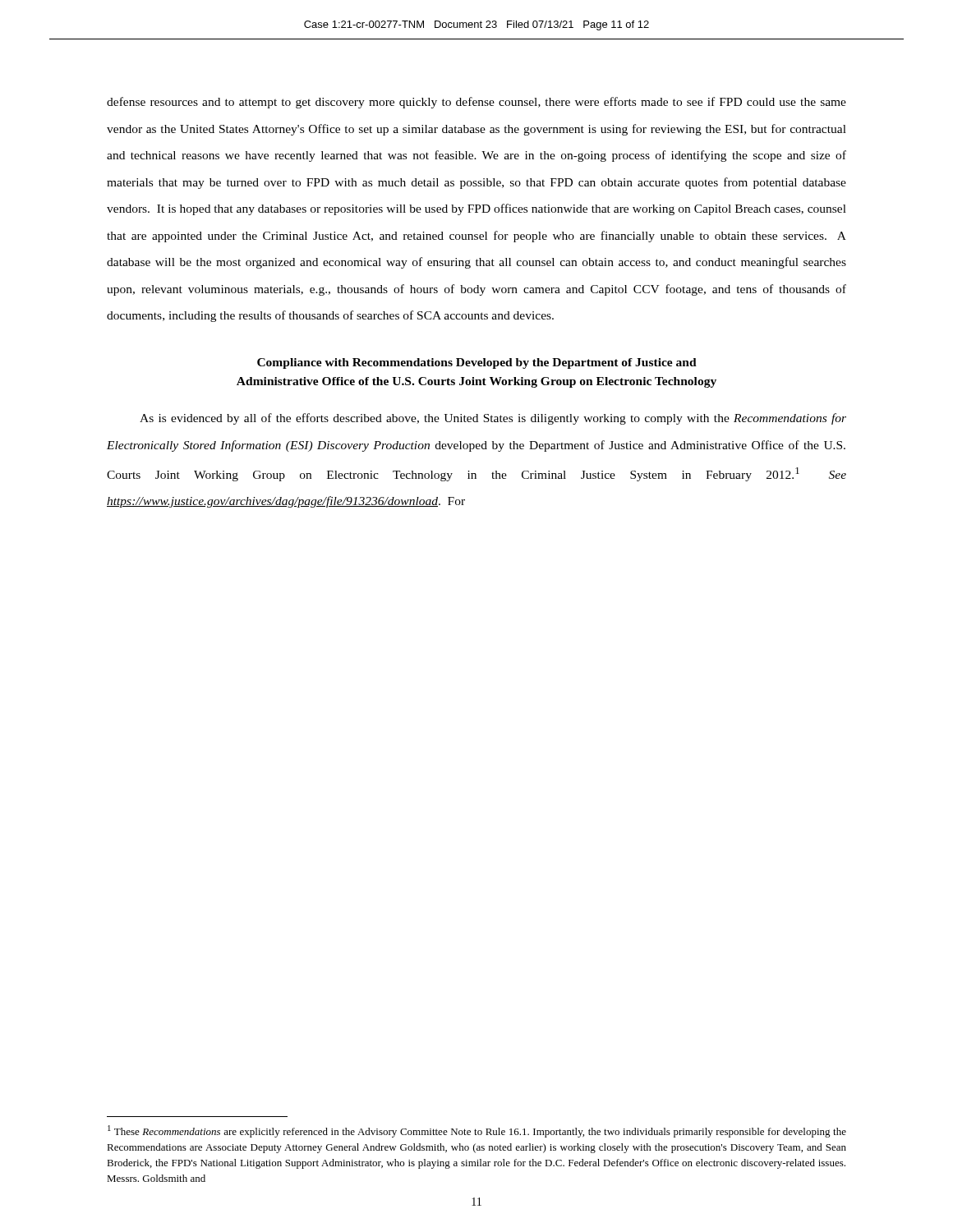
Task: Locate the region starting "defense resources and"
Action: click(476, 208)
